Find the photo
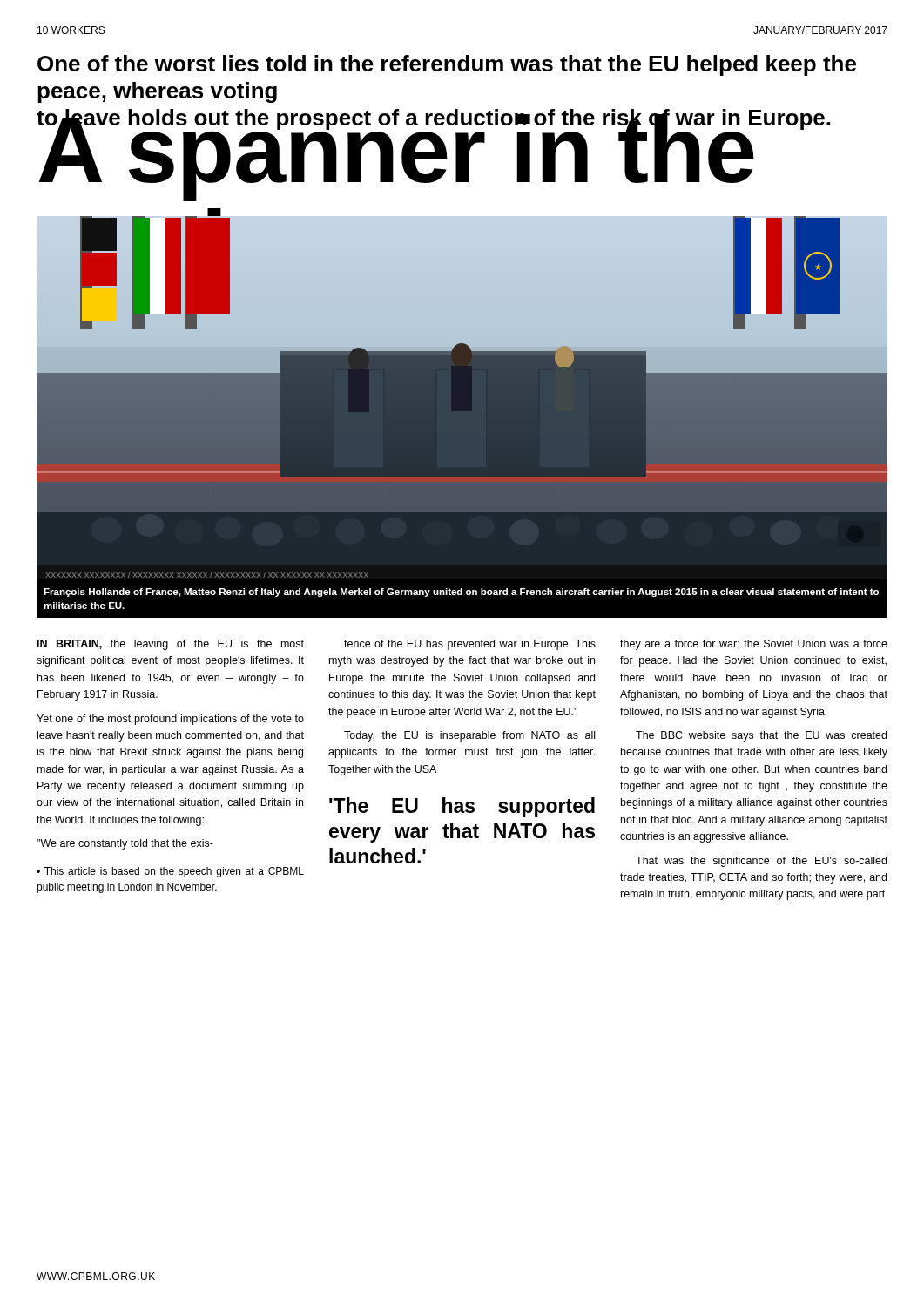The height and width of the screenshot is (1307, 924). point(462,399)
